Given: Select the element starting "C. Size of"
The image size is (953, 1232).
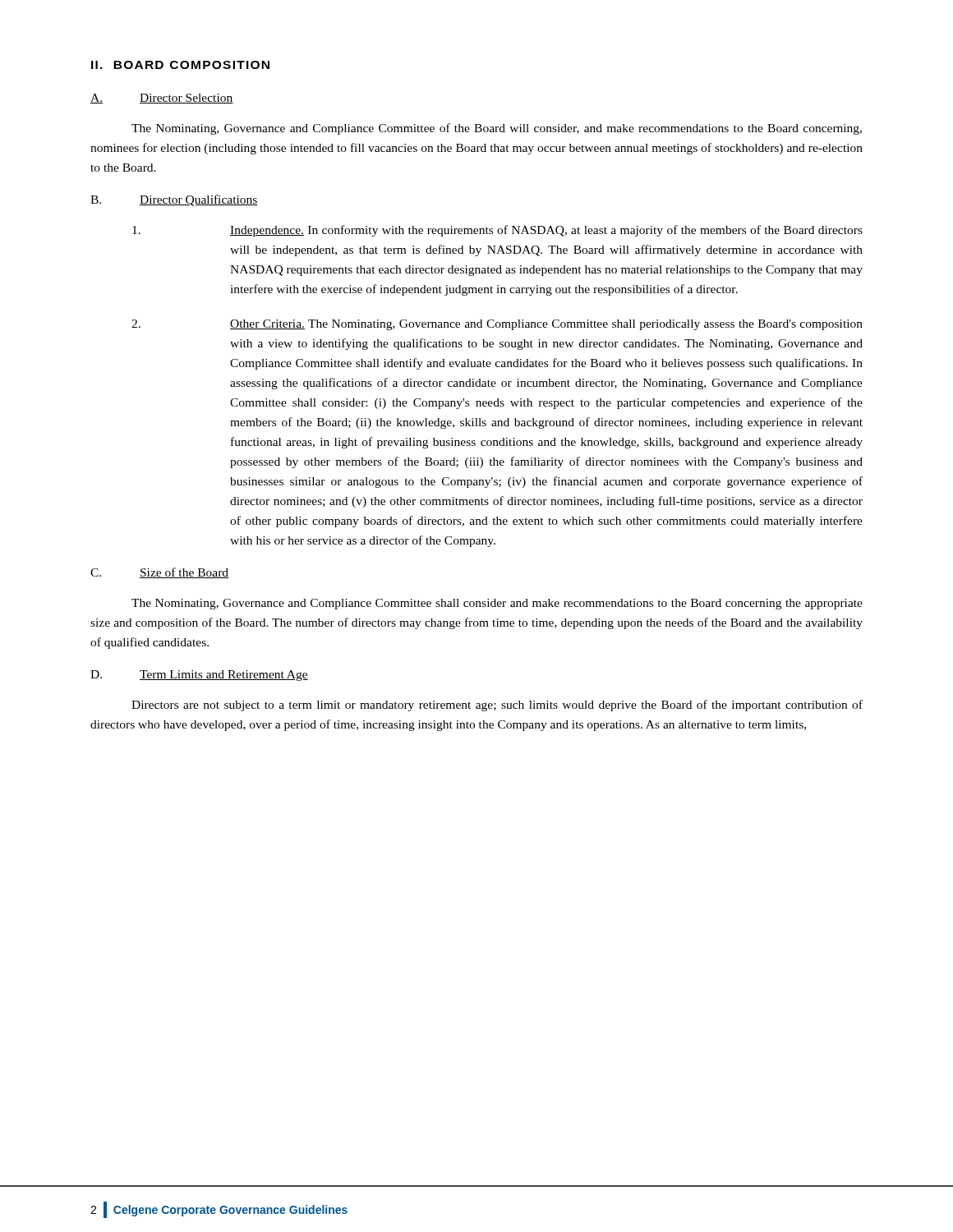Looking at the screenshot, I should pyautogui.click(x=159, y=573).
